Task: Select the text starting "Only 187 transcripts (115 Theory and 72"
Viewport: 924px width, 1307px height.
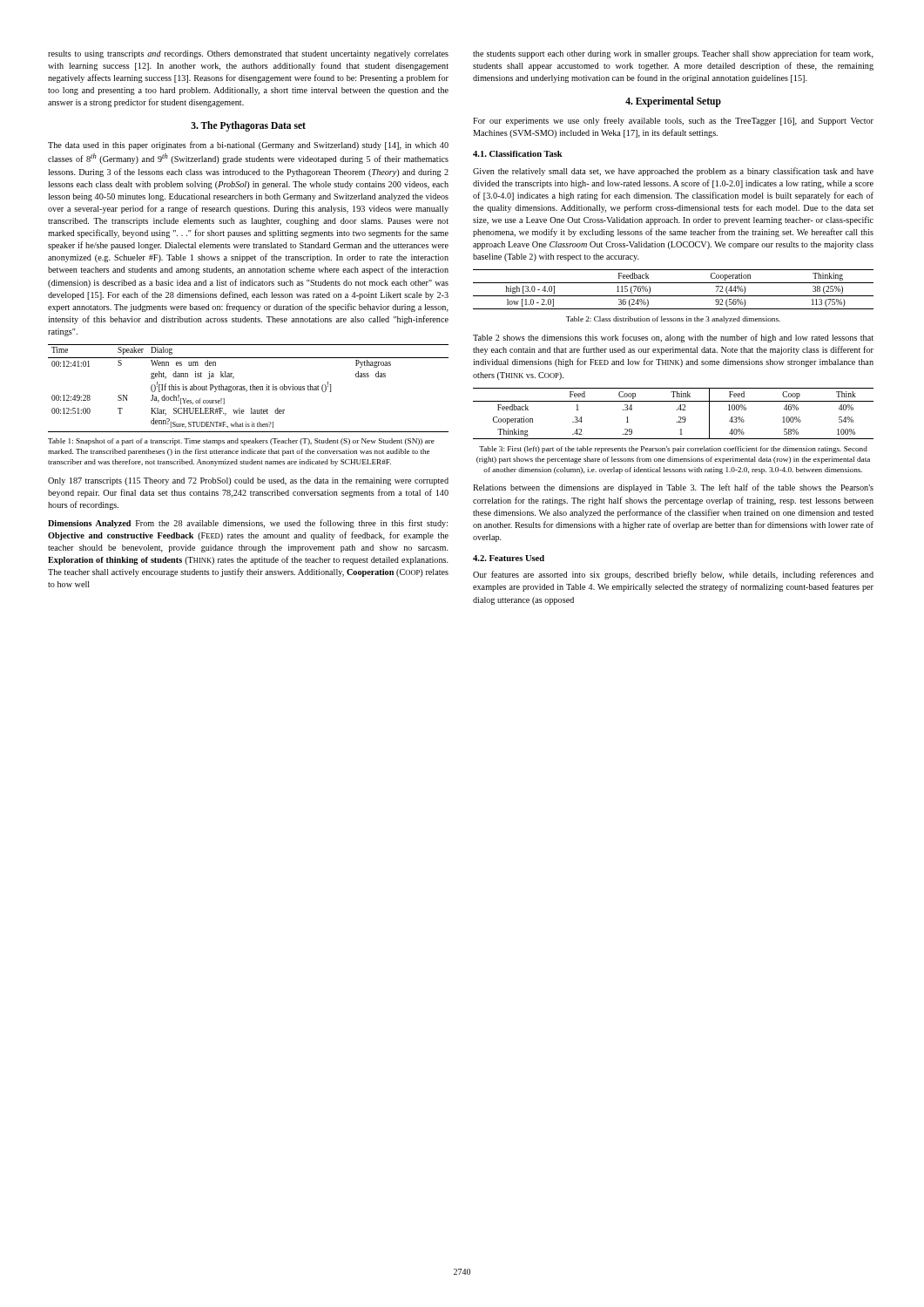Action: click(x=248, y=493)
